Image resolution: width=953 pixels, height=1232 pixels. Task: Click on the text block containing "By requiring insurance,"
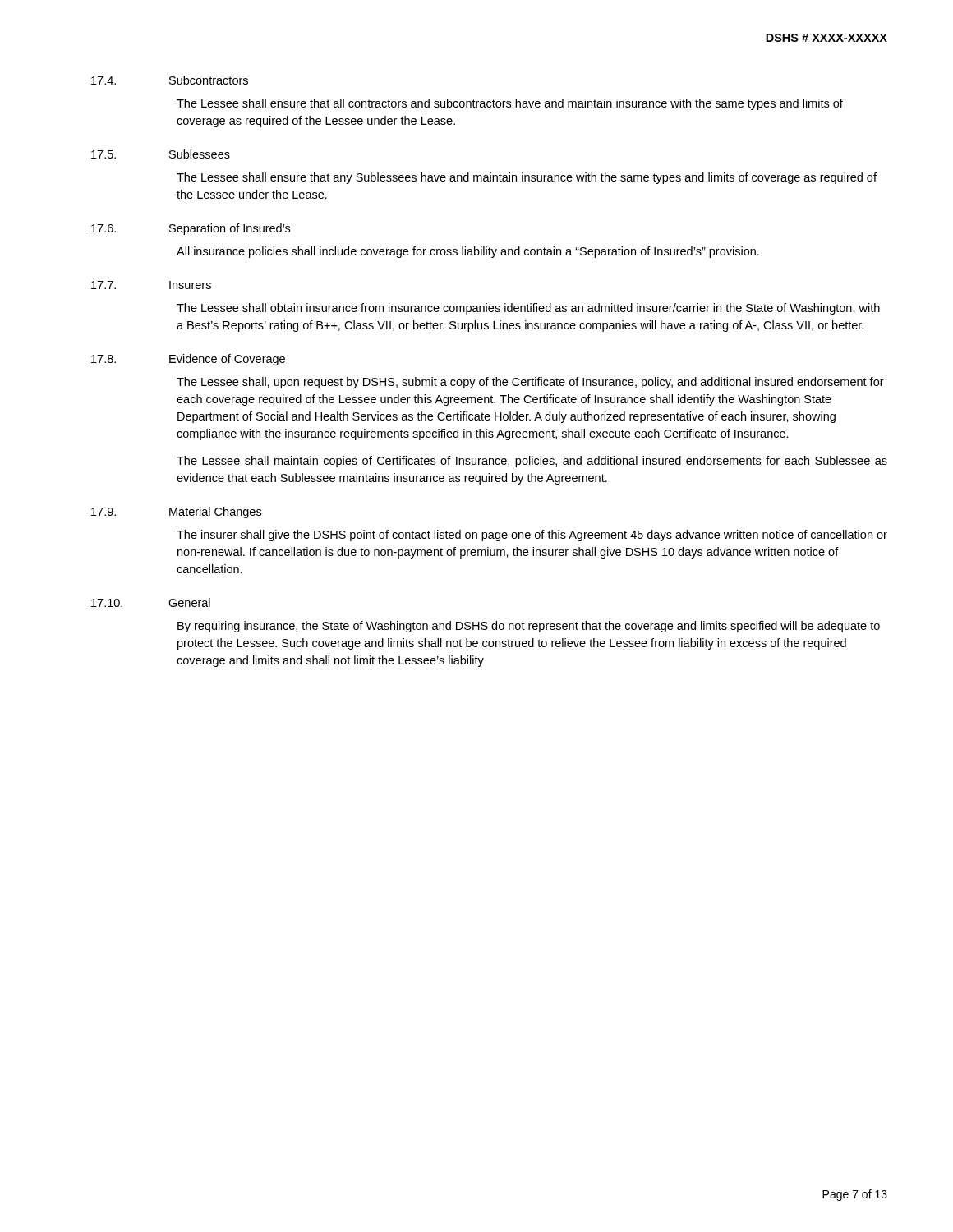click(528, 643)
